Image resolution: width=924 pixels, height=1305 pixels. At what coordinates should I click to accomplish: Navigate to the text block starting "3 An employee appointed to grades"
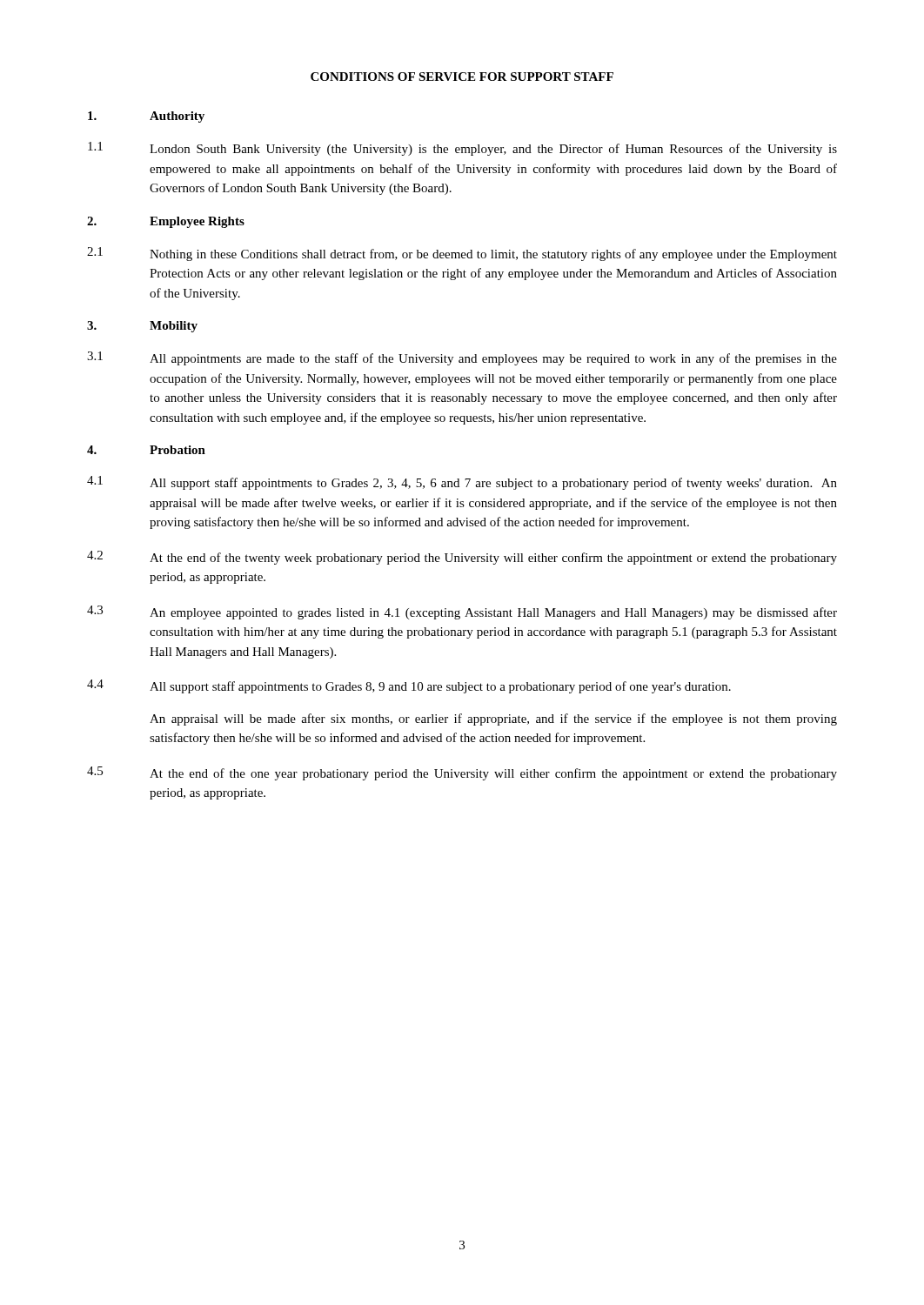(462, 632)
